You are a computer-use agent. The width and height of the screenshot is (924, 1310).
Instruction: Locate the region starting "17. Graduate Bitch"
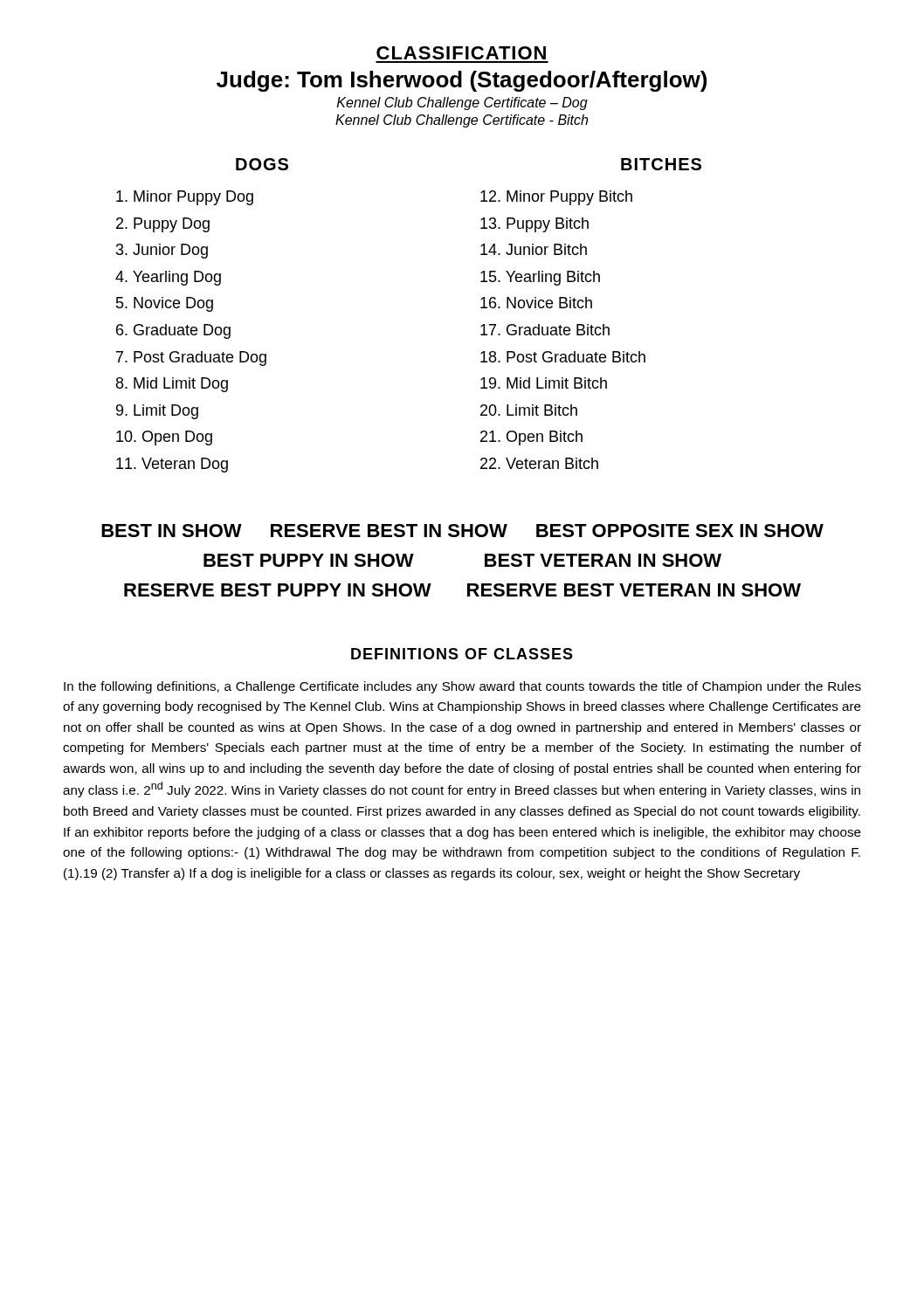pos(545,330)
